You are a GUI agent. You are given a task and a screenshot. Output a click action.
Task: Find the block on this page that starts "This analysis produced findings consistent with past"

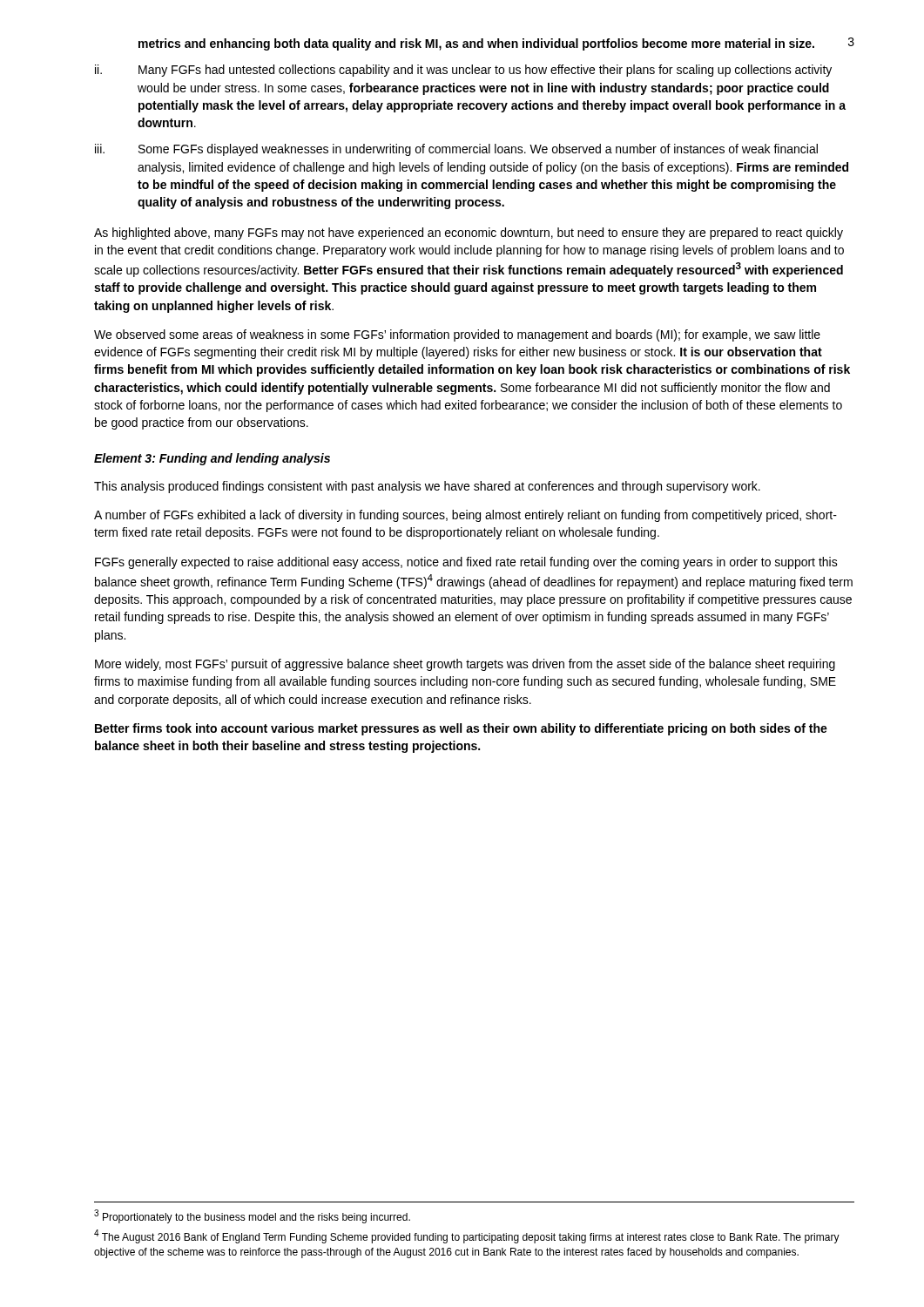(x=427, y=486)
